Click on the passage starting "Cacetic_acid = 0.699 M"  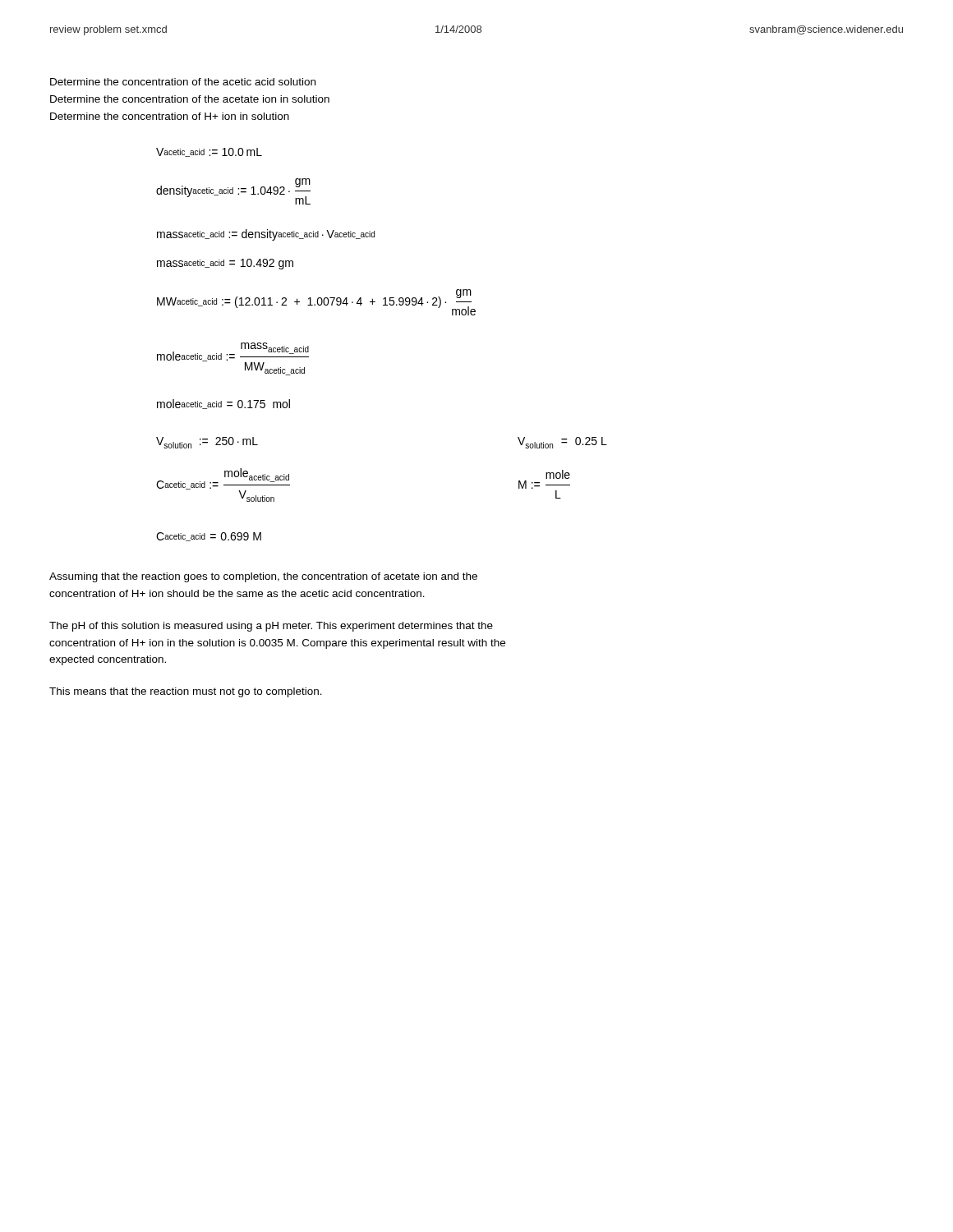click(209, 537)
